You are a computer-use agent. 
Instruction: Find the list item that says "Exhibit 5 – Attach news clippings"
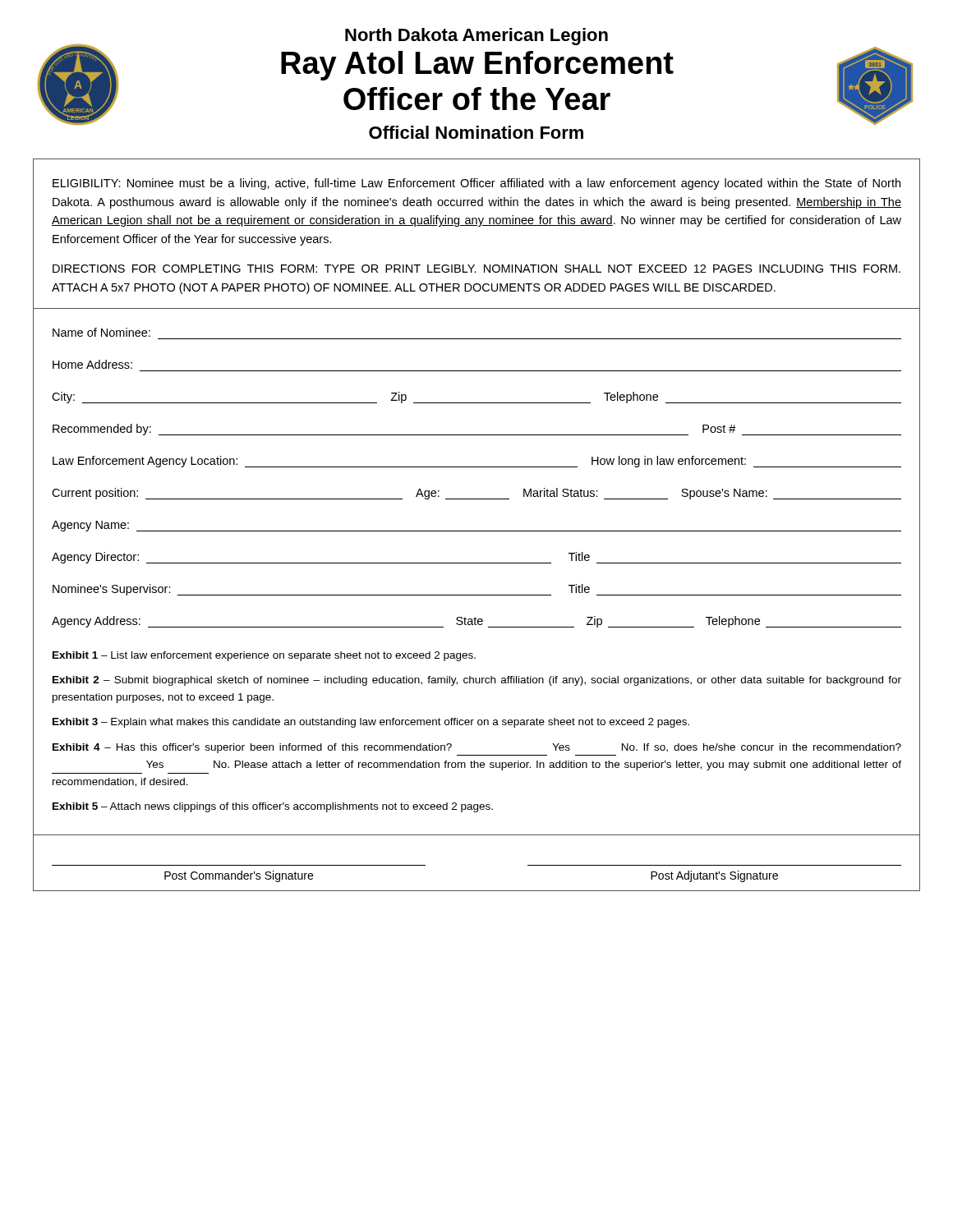tap(273, 806)
